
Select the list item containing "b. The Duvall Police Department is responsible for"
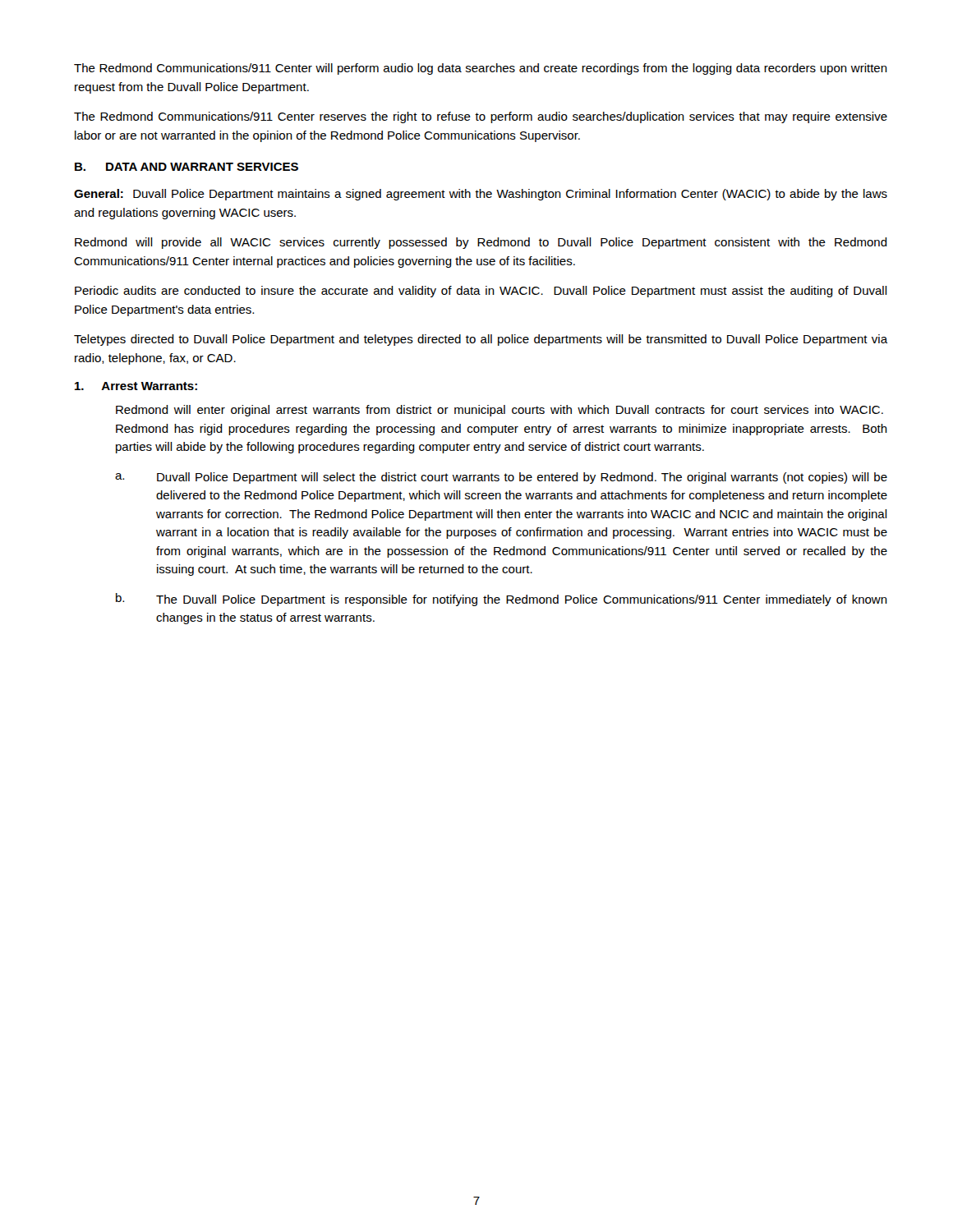pos(501,609)
